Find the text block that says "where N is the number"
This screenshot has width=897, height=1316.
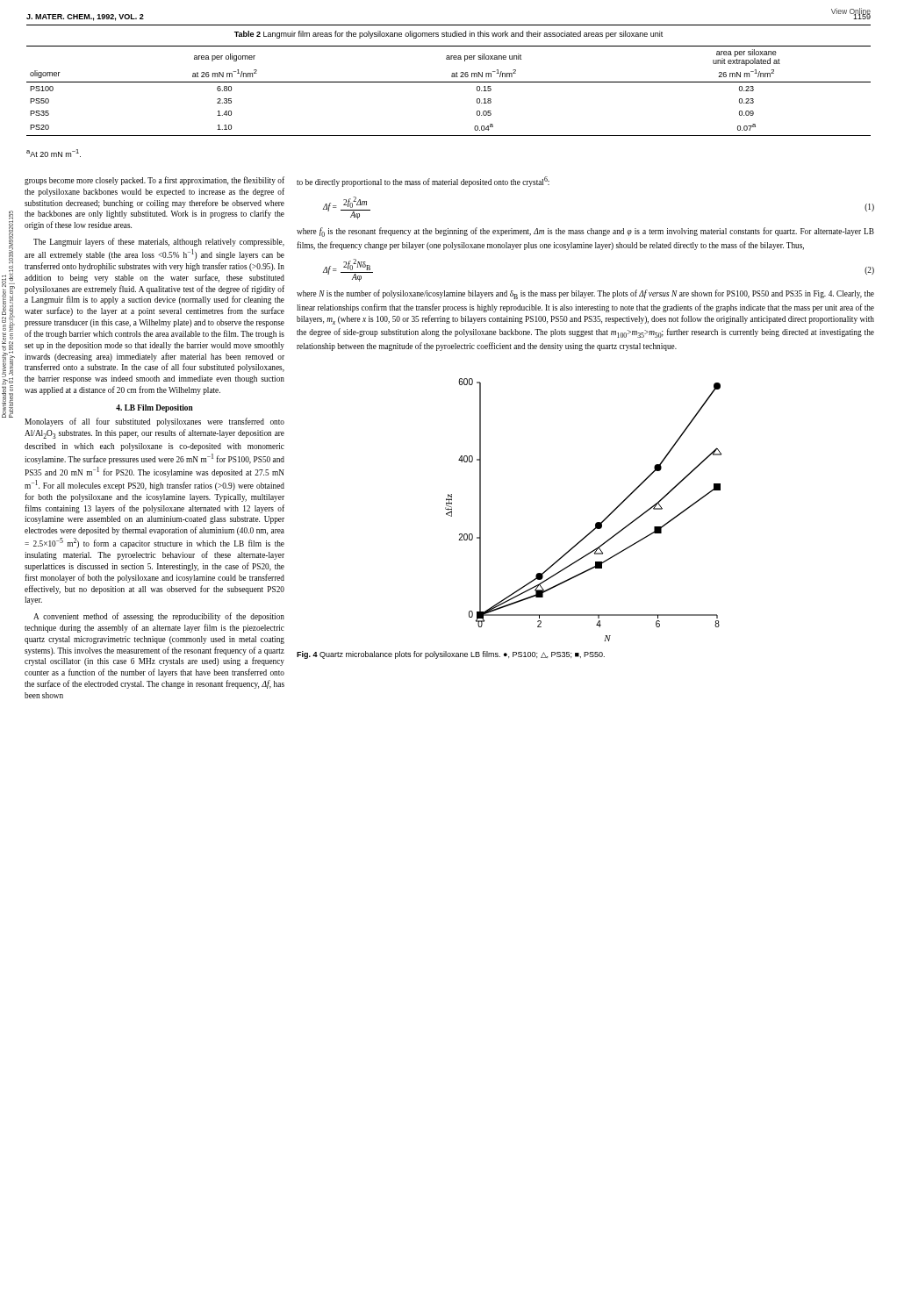[x=585, y=320]
